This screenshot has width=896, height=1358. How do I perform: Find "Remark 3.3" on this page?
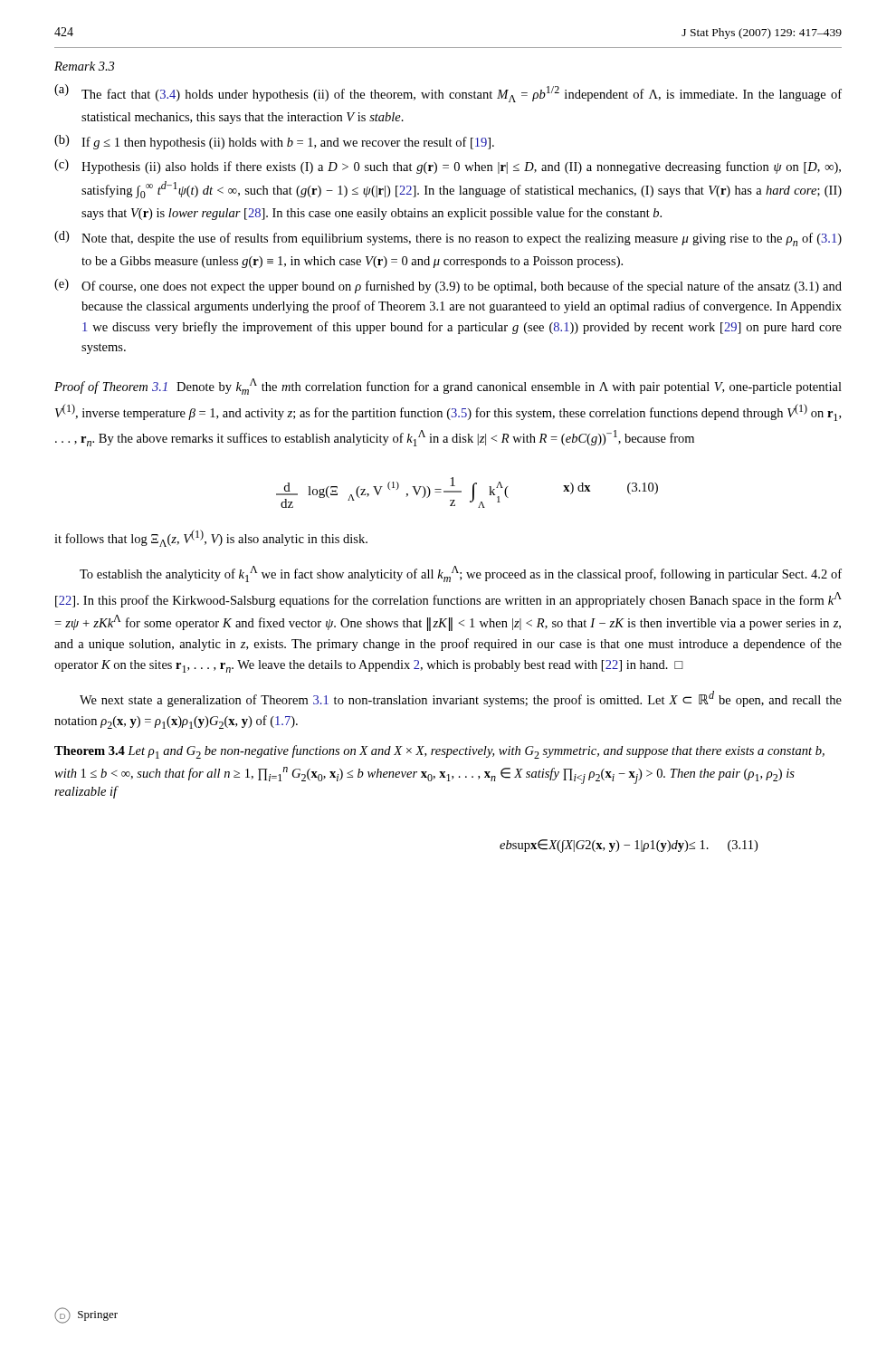point(85,66)
